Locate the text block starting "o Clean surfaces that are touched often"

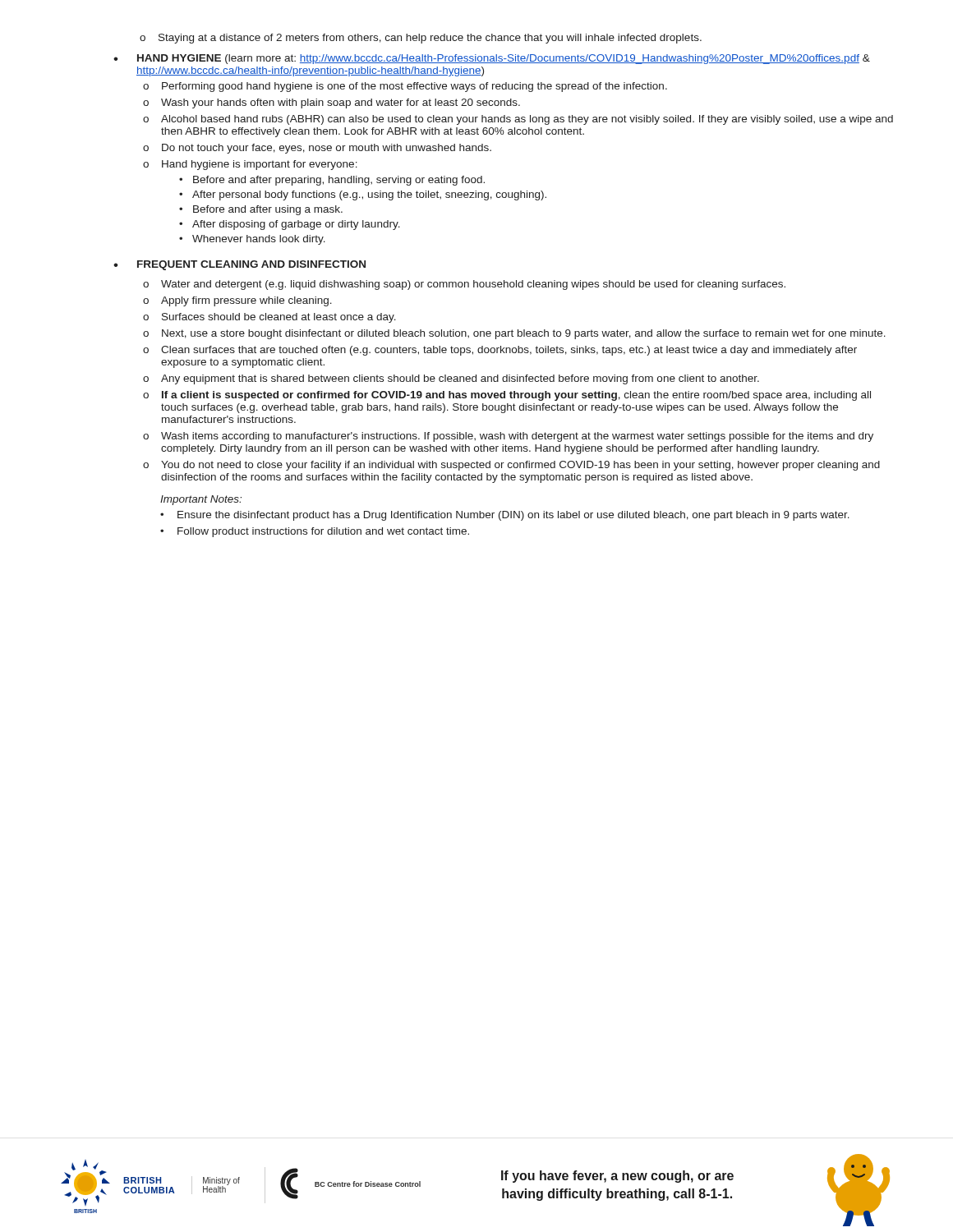(519, 355)
